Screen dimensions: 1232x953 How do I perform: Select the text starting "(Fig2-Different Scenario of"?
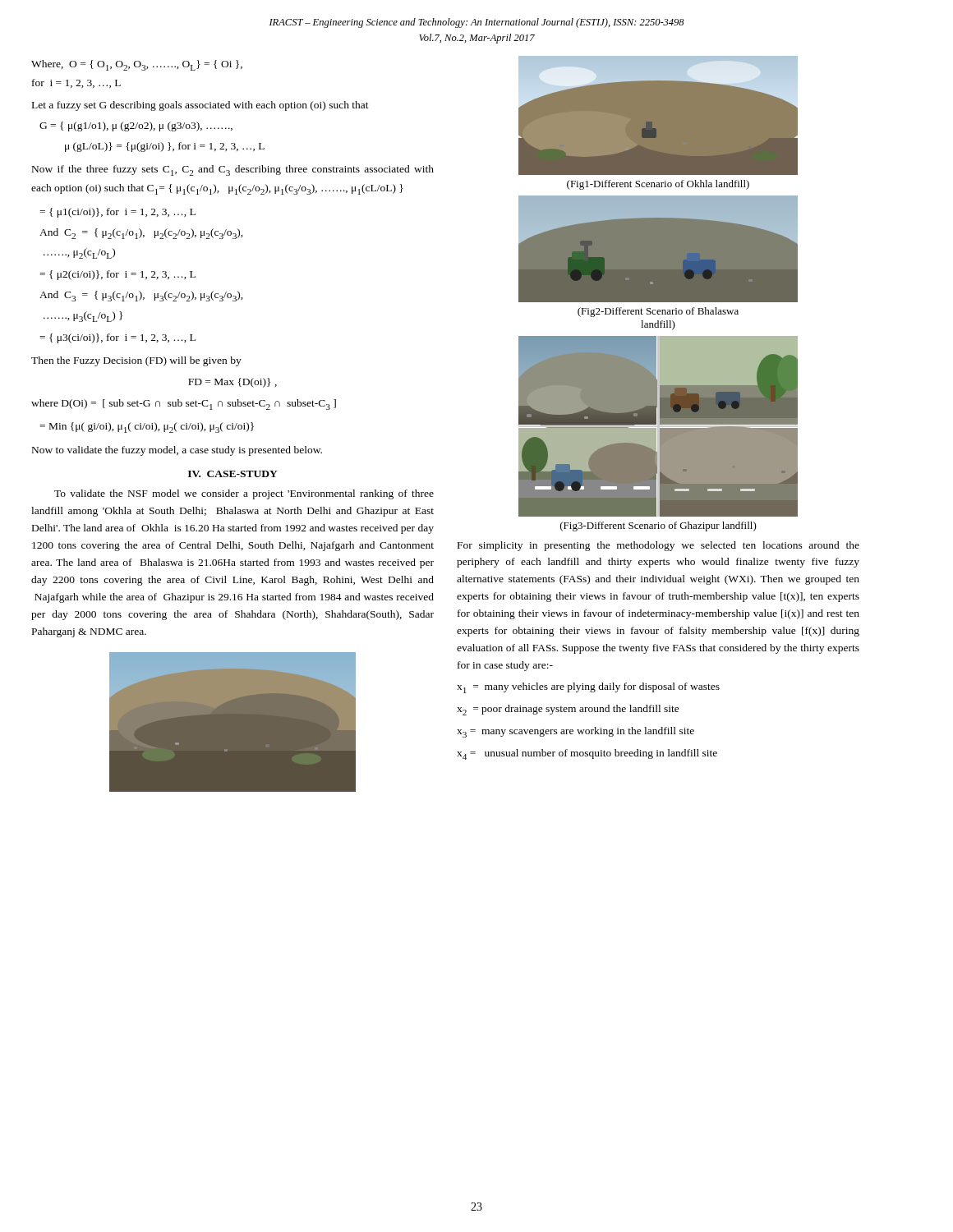pyautogui.click(x=658, y=317)
